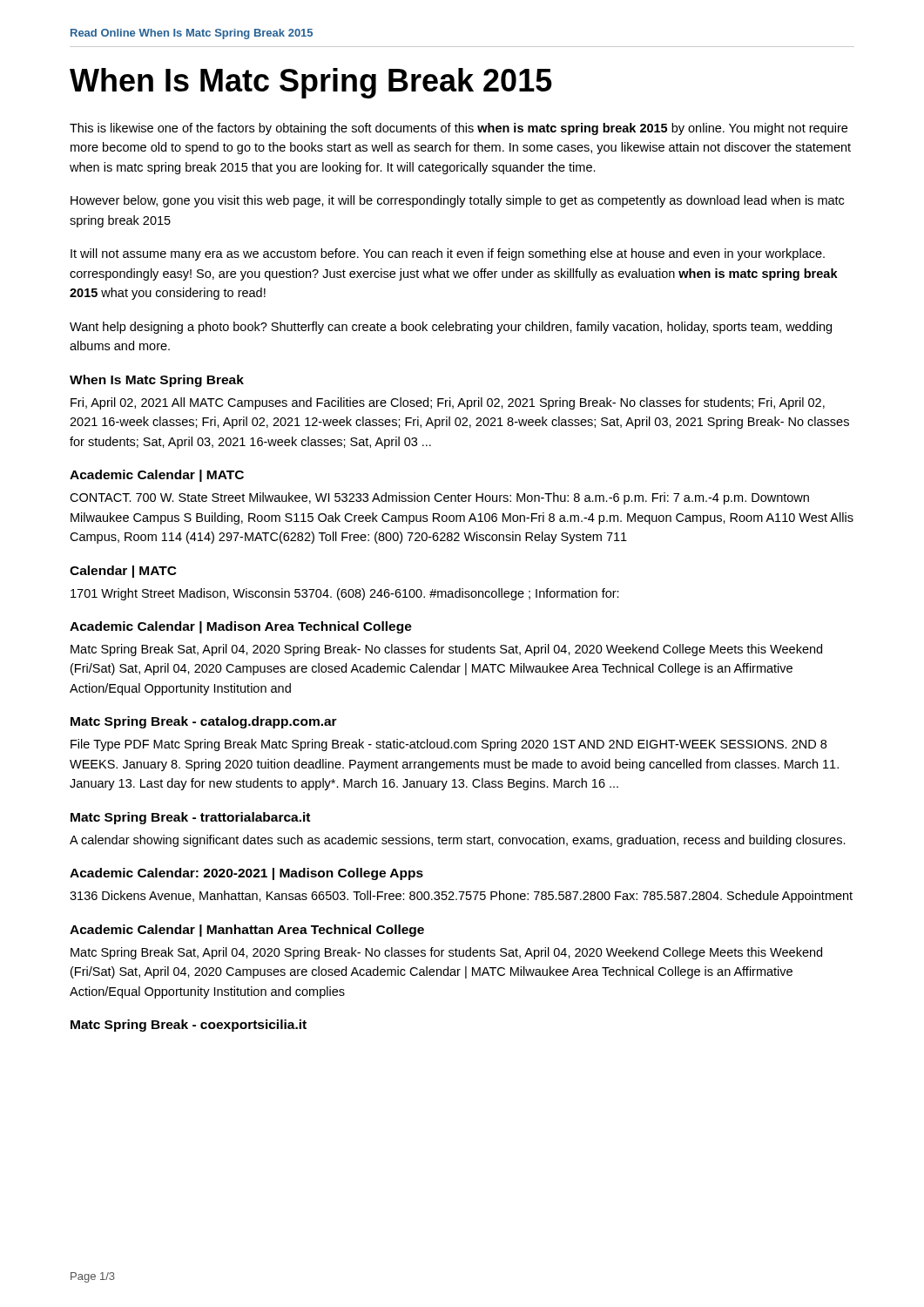Click on the region starting "When Is Matc Spring Break 2015"
924x1307 pixels.
(311, 81)
